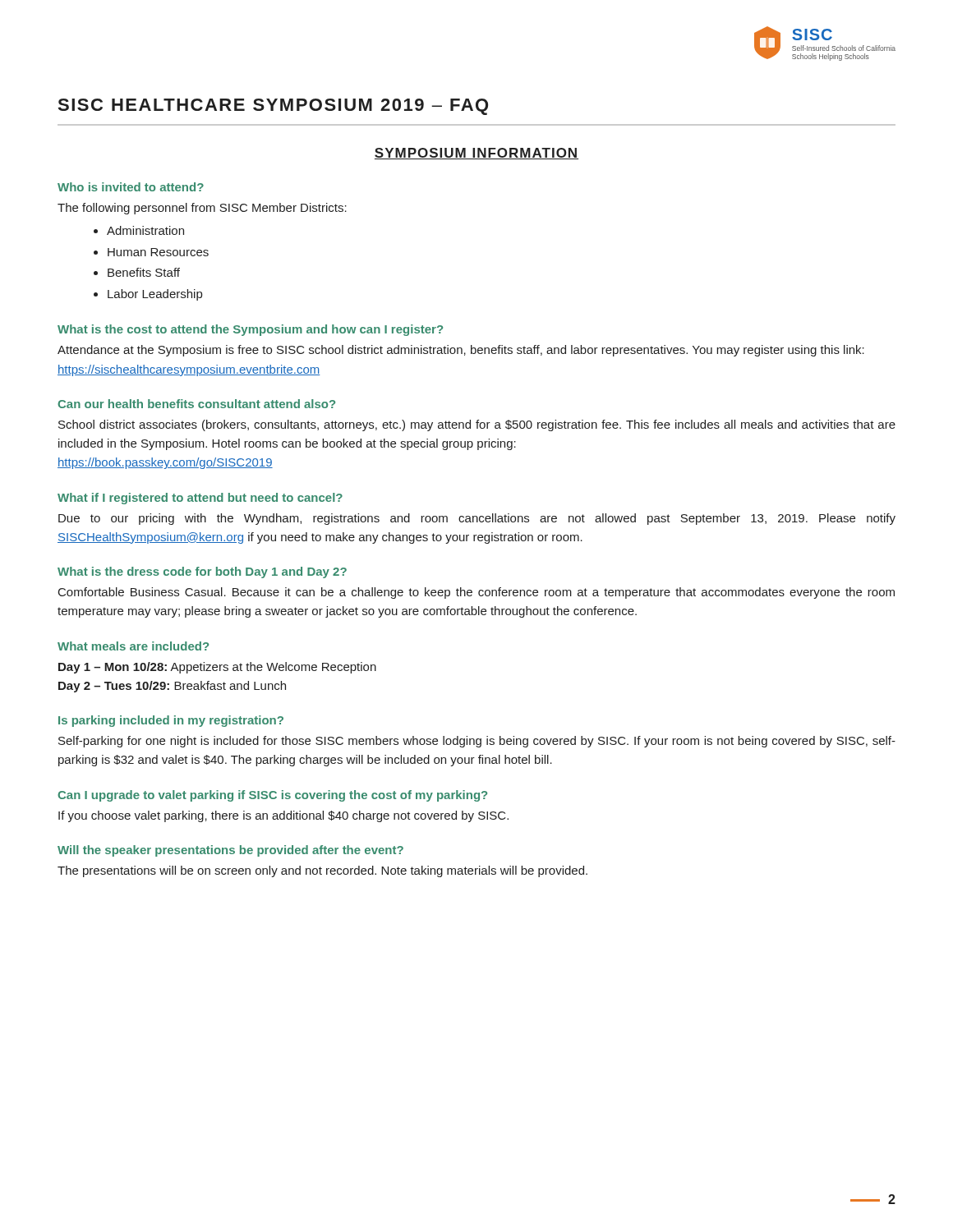The width and height of the screenshot is (953, 1232).
Task: Locate the region starting "The presentations will be on screen only"
Action: click(323, 870)
